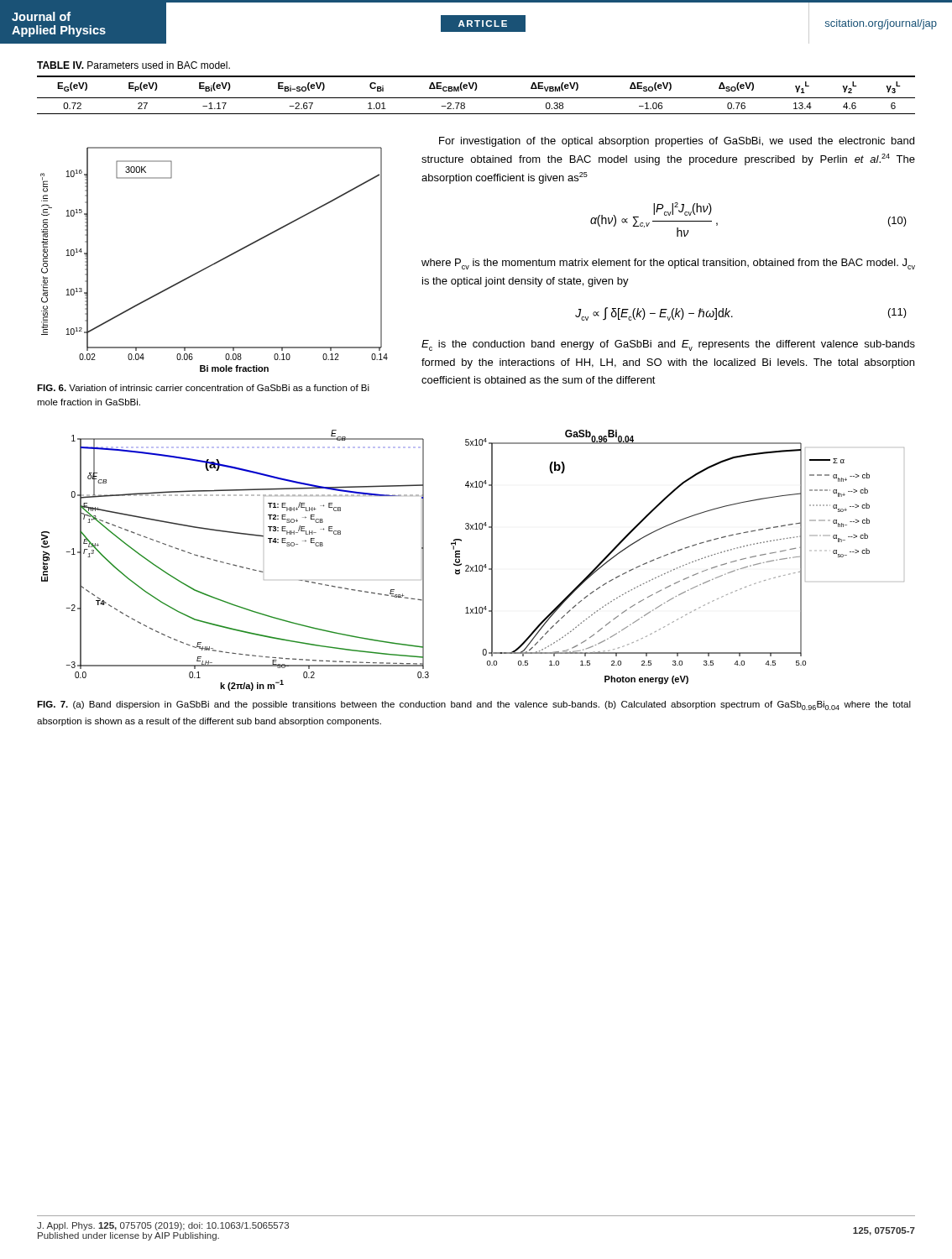The width and height of the screenshot is (952, 1259).
Task: Find the block on this page that starts "For investigation of the optical absorption properties of"
Action: click(x=668, y=261)
